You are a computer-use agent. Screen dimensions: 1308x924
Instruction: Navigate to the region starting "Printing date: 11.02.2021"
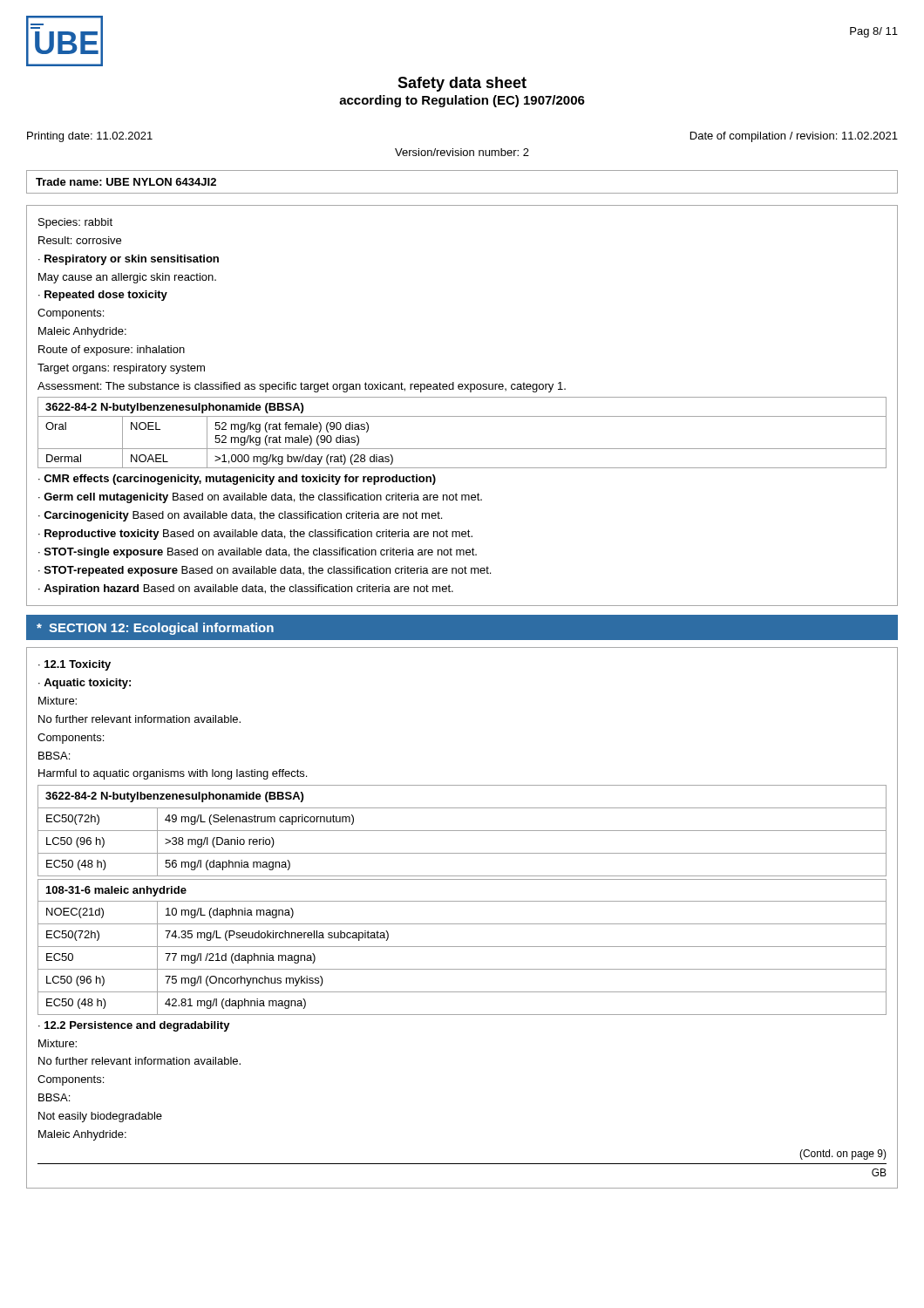[x=89, y=136]
